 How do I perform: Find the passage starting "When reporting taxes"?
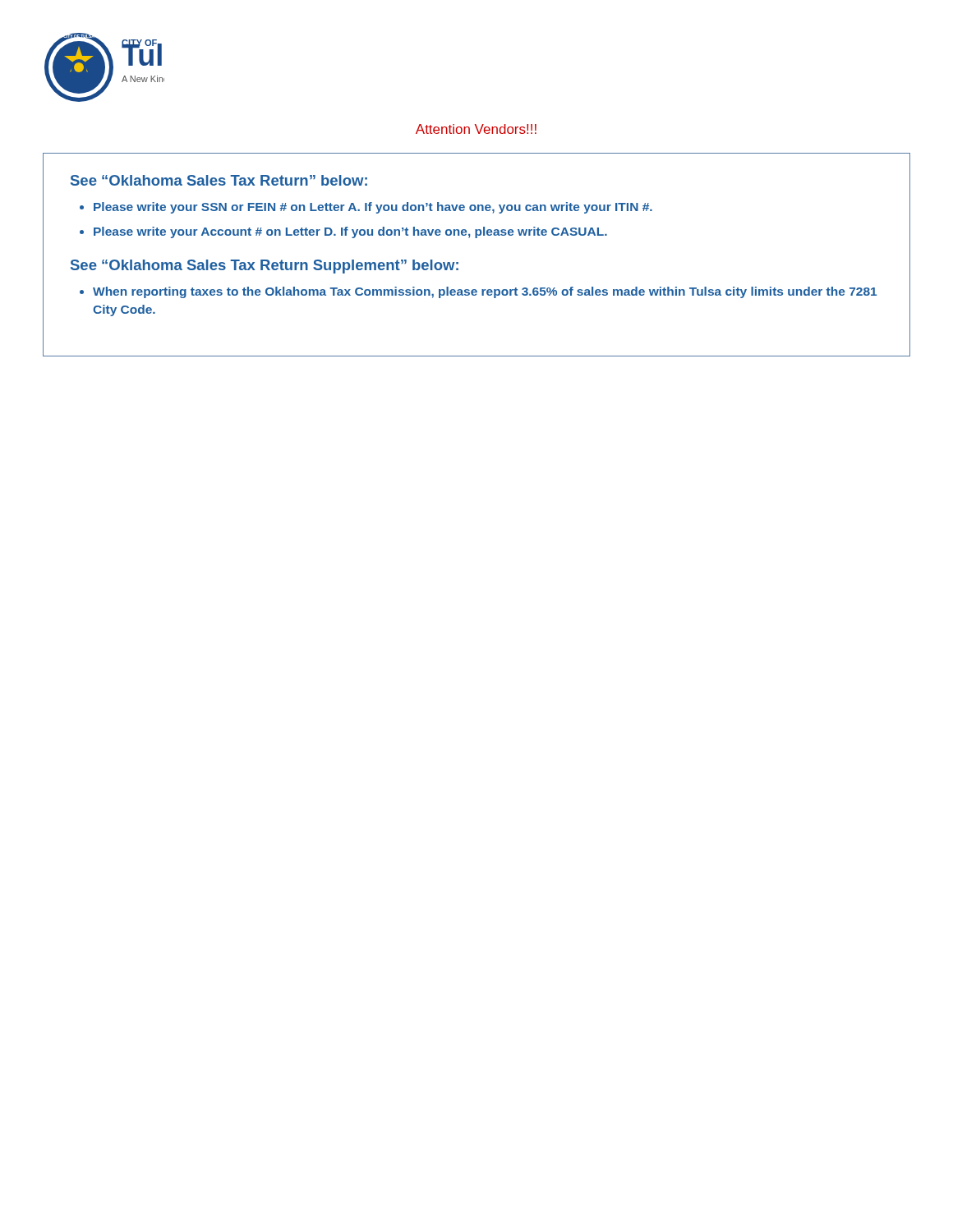485,300
